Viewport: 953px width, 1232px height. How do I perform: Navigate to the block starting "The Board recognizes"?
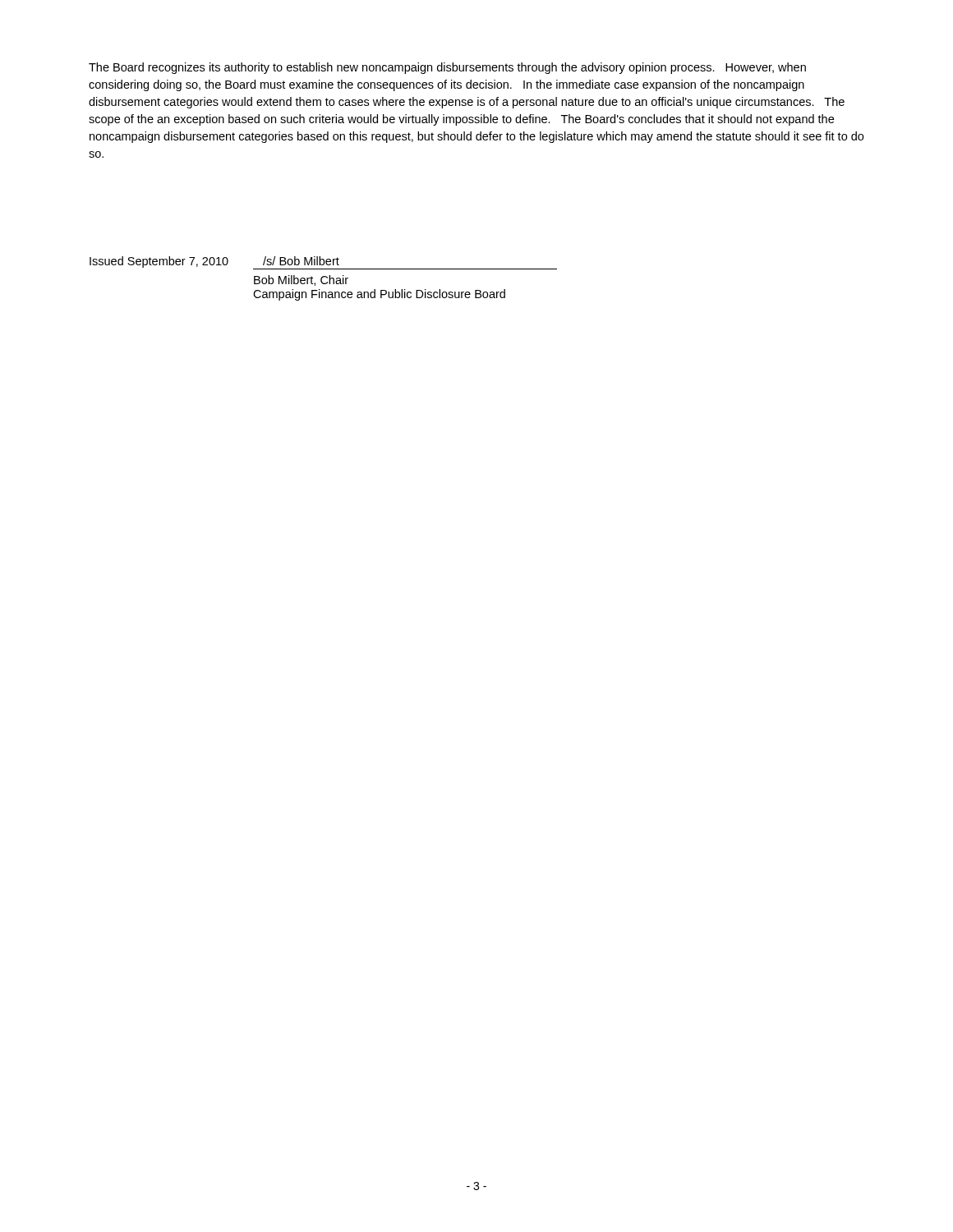pos(476,111)
